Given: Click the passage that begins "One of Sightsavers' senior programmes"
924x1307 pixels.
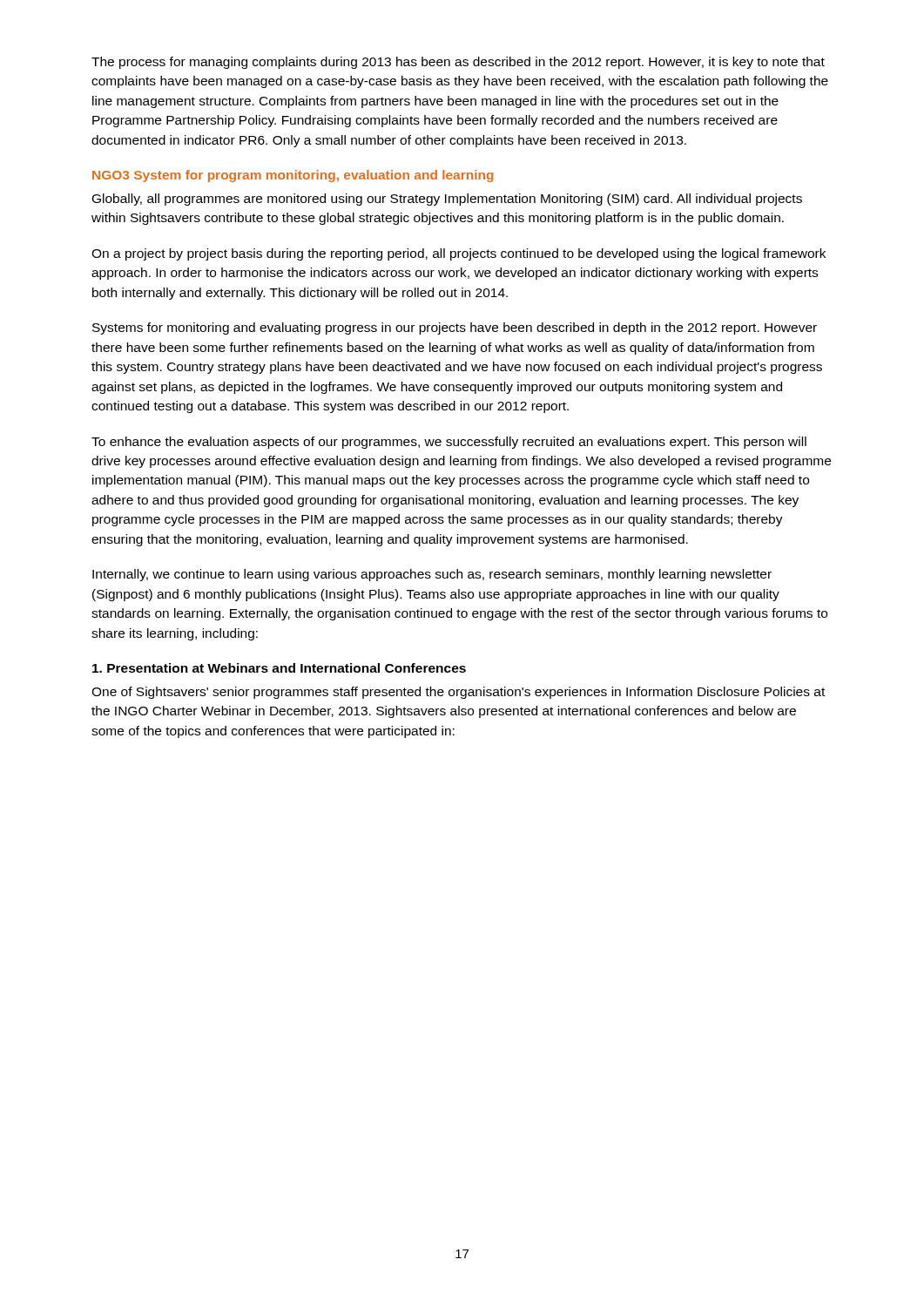Looking at the screenshot, I should 458,711.
